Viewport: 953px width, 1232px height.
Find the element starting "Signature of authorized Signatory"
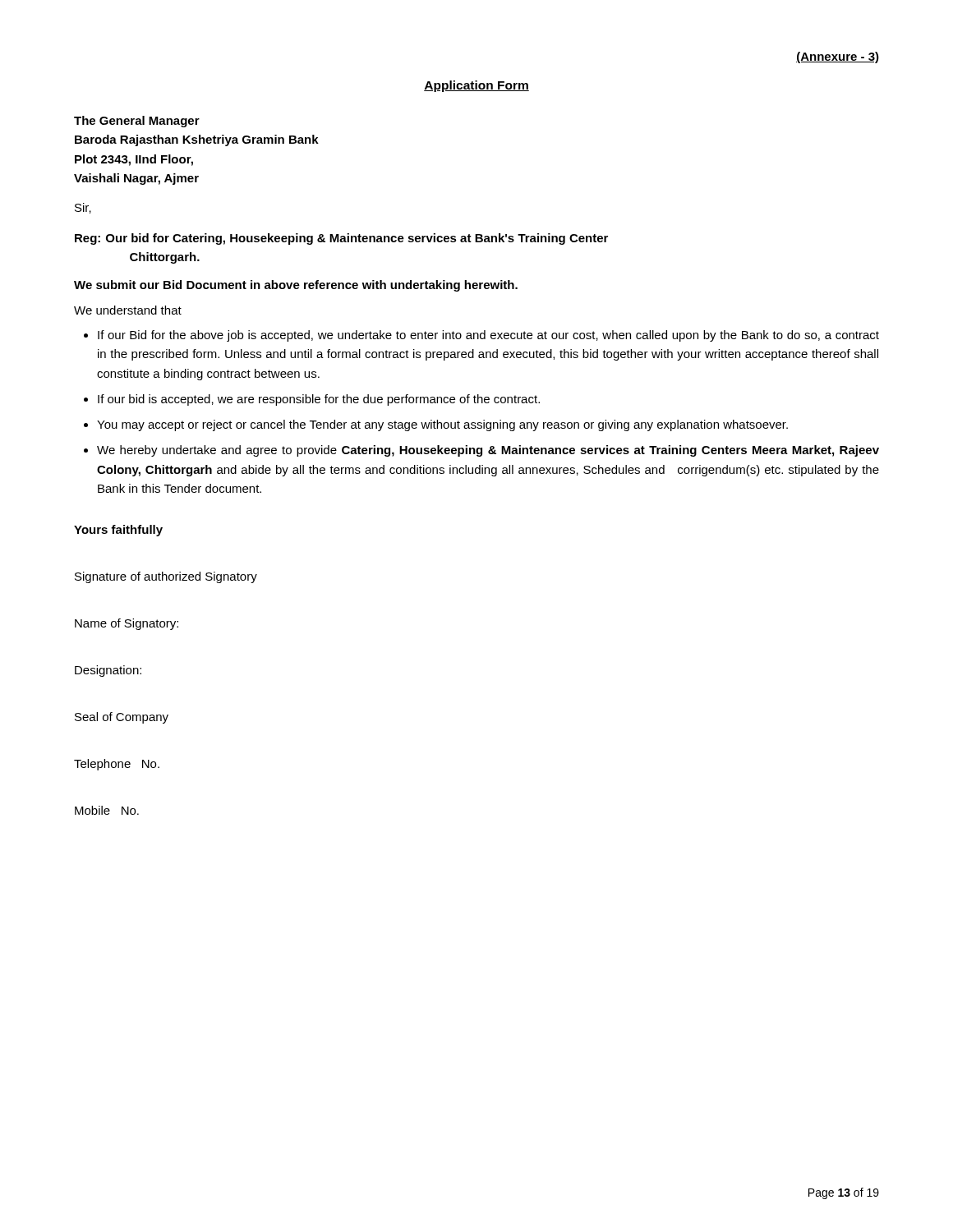coord(165,576)
